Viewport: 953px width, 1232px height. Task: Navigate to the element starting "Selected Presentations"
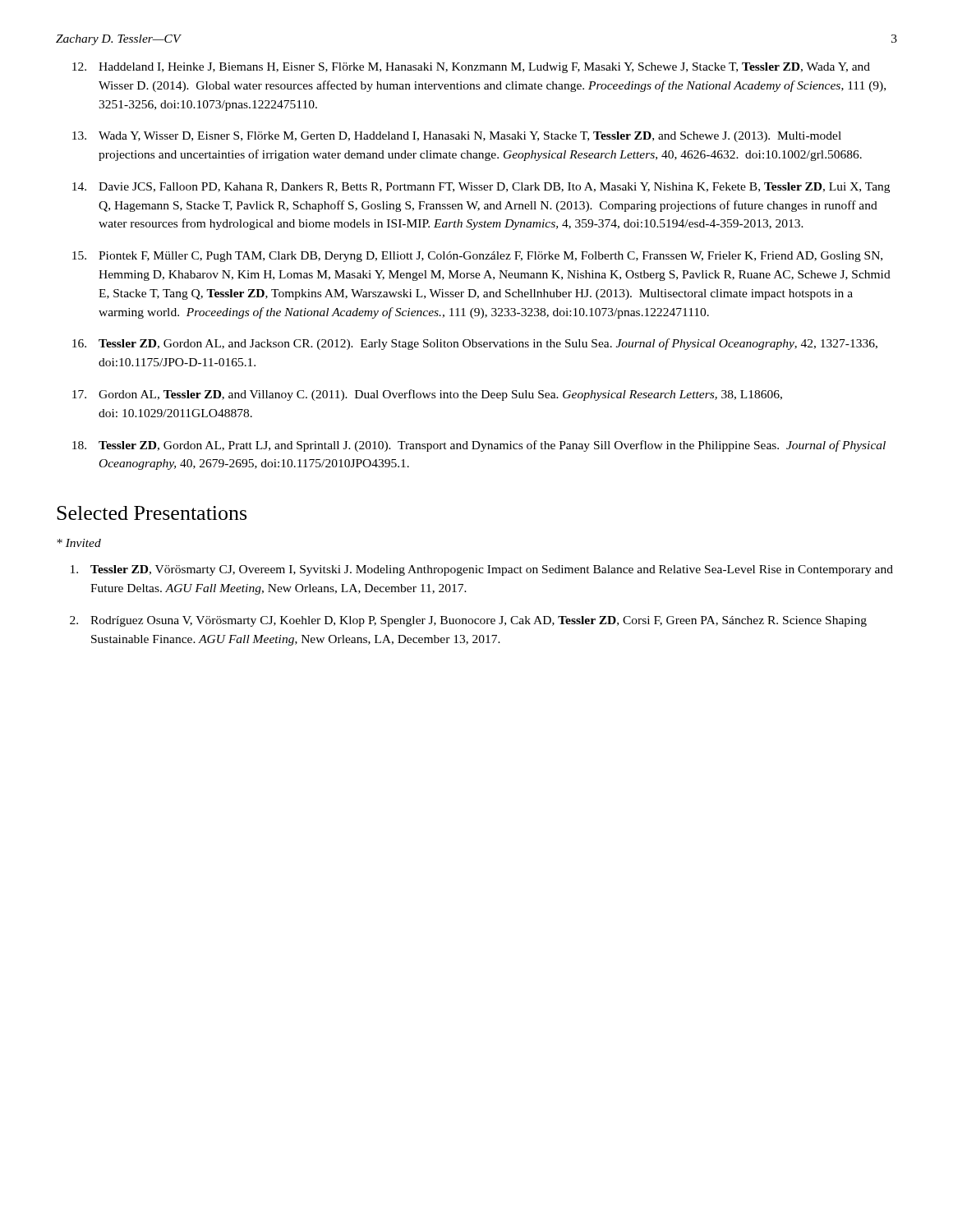152,513
